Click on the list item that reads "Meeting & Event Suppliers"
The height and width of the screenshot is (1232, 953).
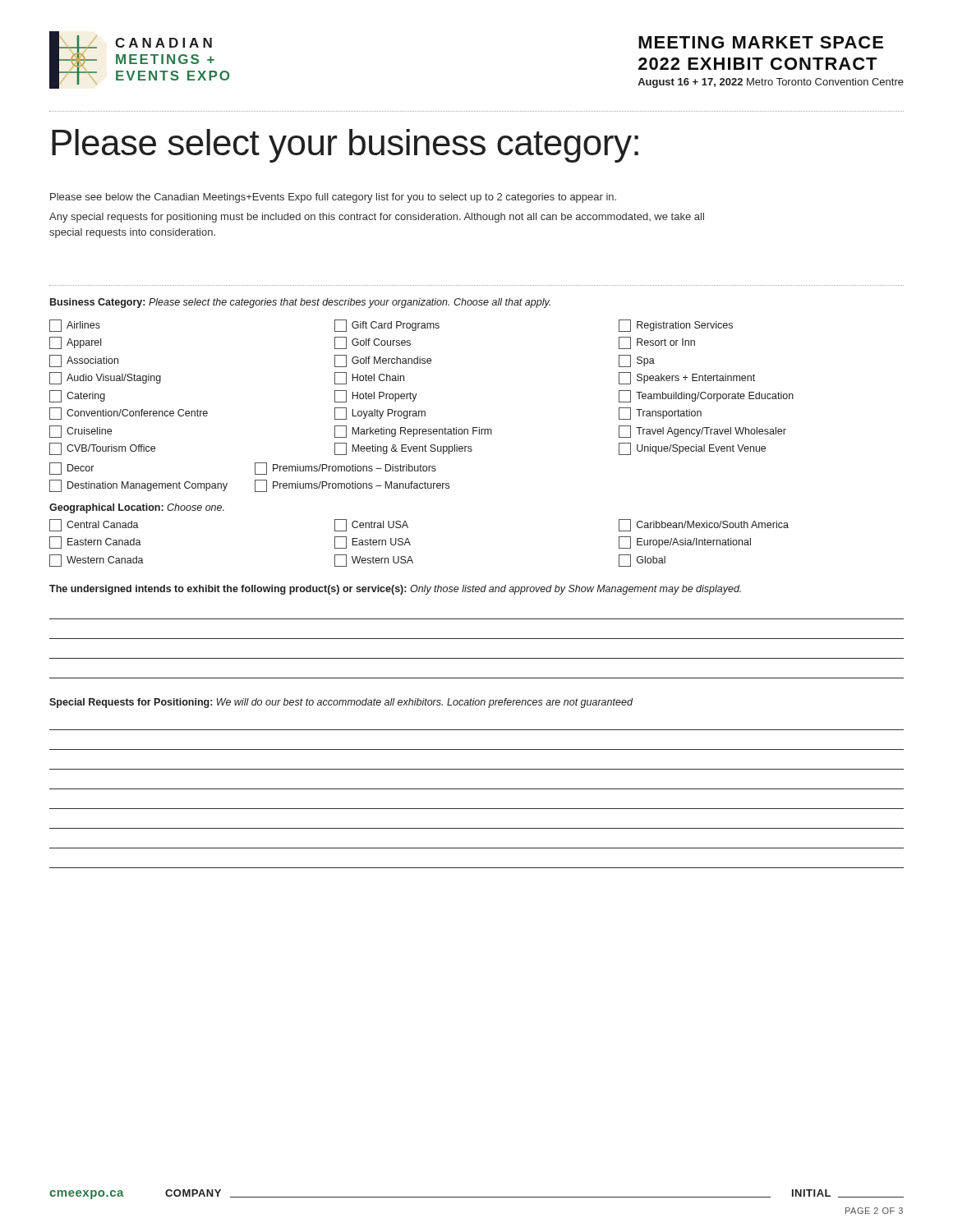[403, 449]
